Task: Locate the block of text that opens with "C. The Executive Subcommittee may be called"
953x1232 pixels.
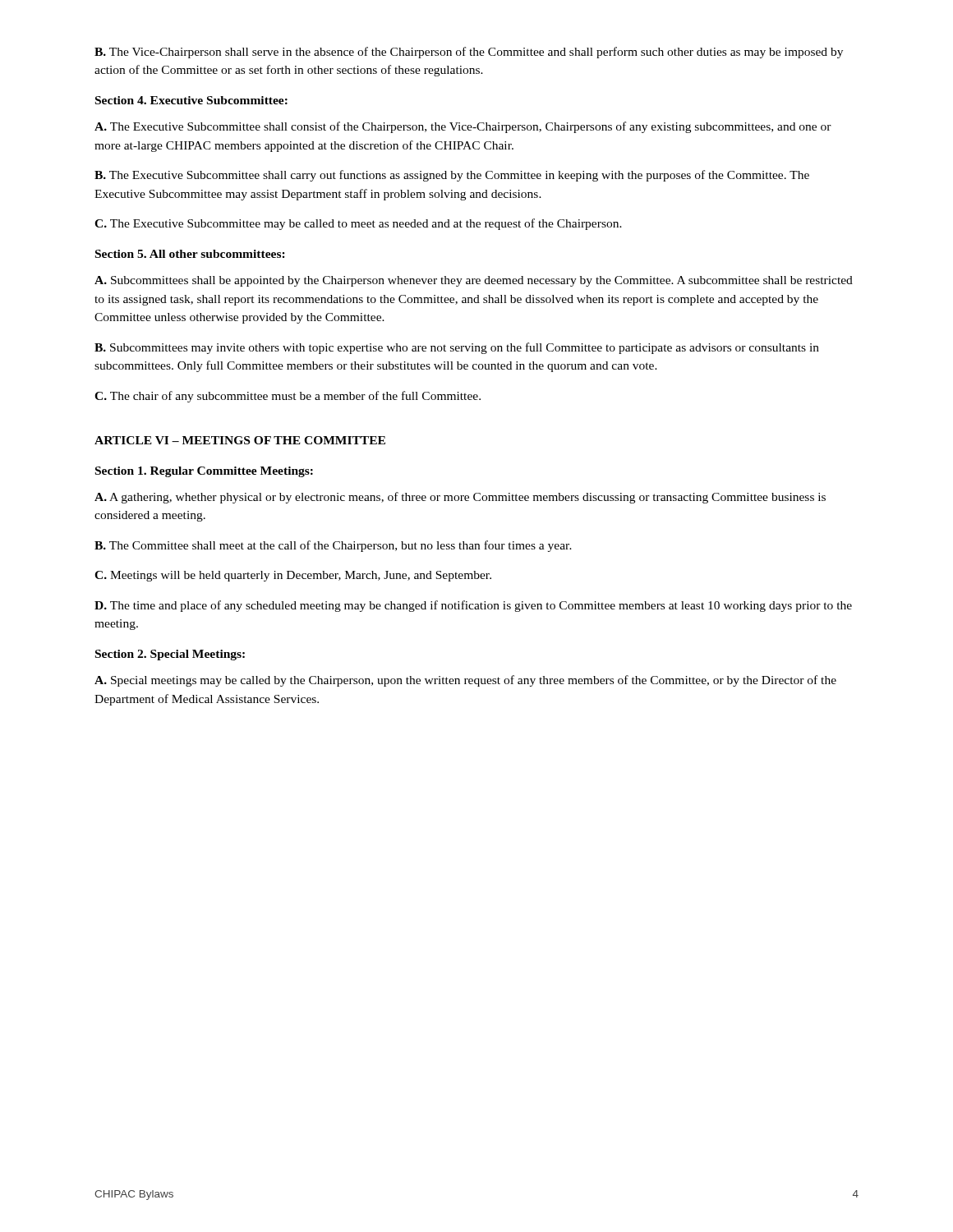Action: (358, 223)
